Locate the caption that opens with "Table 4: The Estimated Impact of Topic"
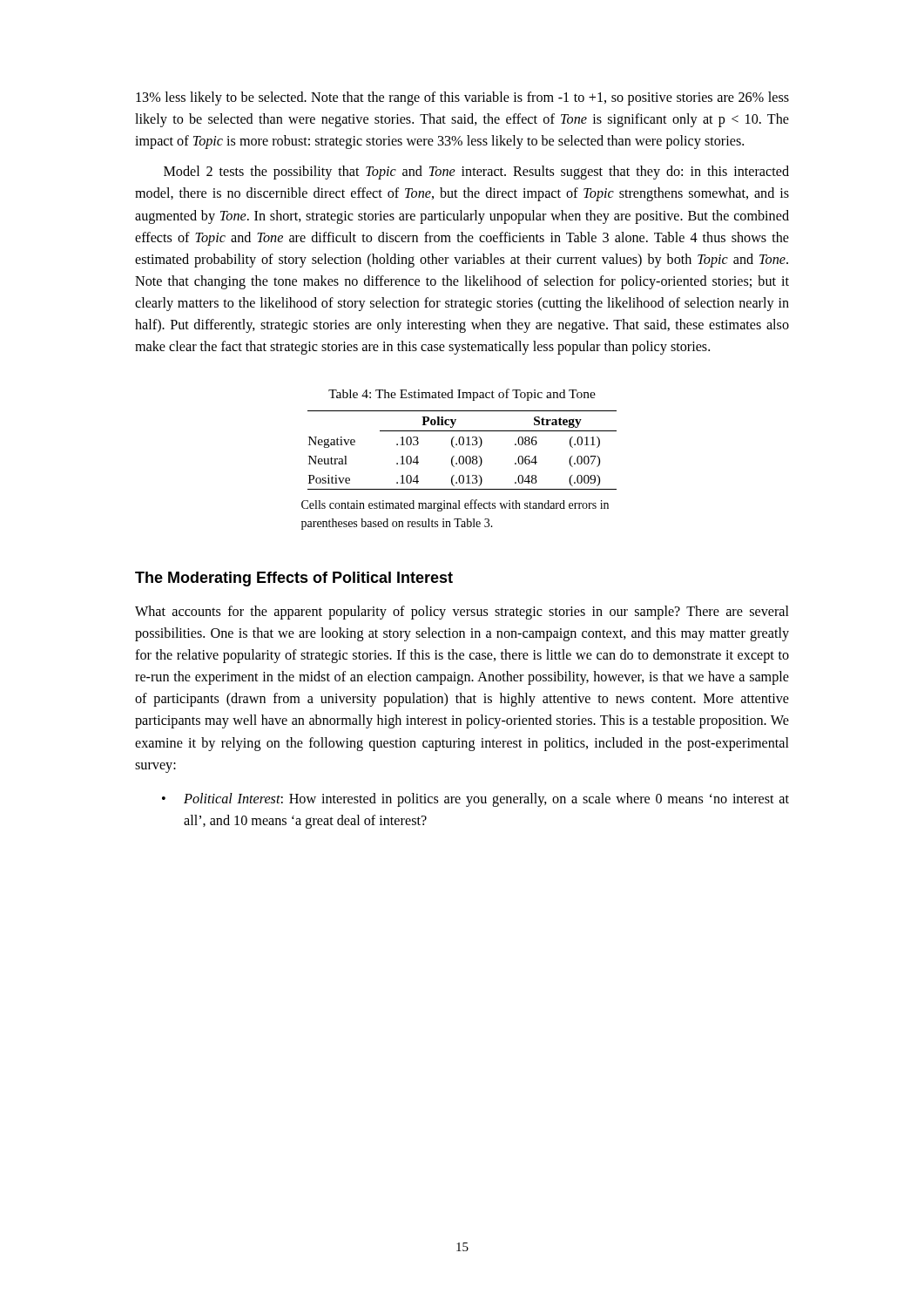The image size is (924, 1307). click(x=462, y=394)
